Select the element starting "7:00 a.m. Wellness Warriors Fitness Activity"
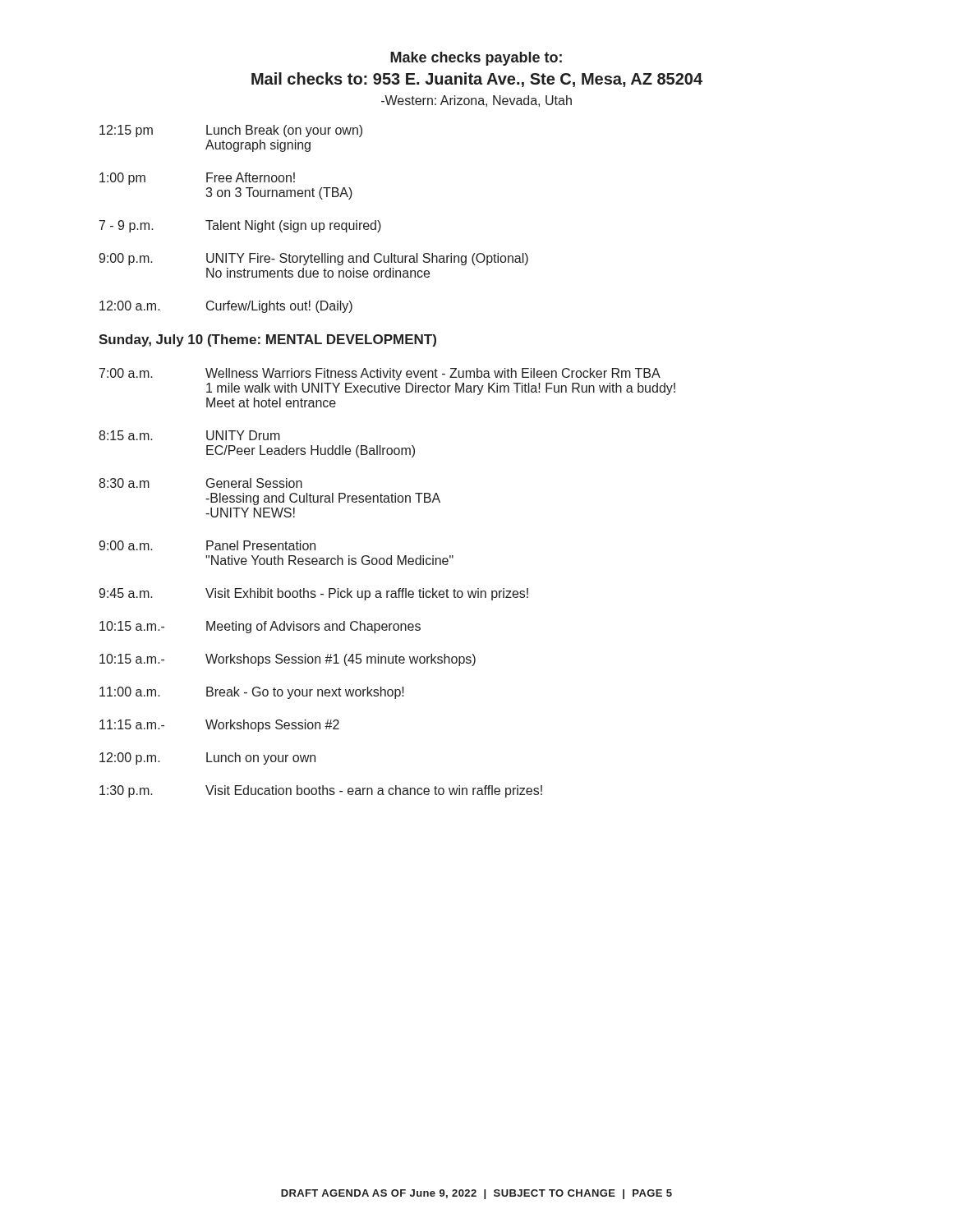 [476, 388]
